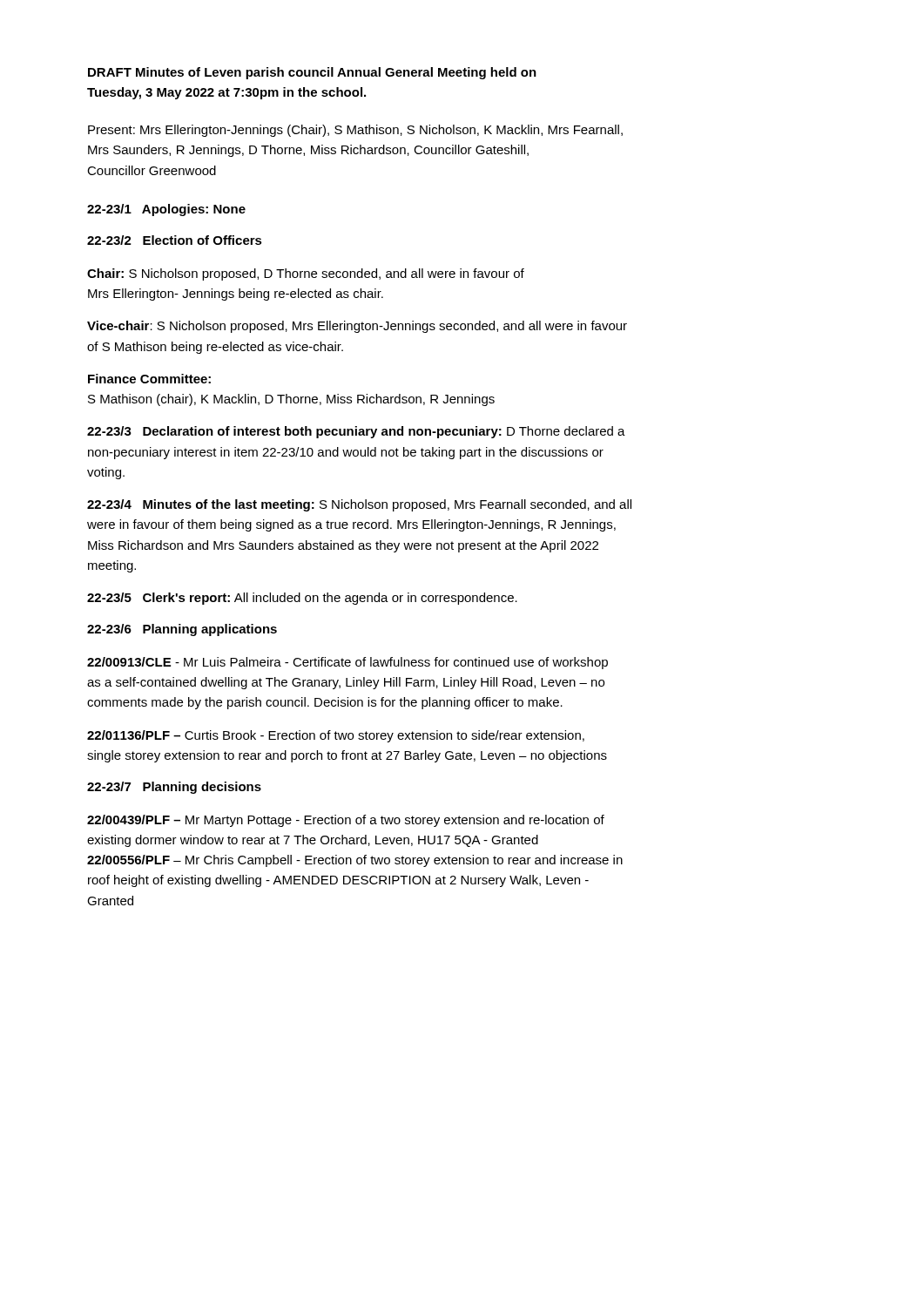This screenshot has height=1307, width=924.
Task: Click the passage that begins "22/00913/CLE - Mr Luis Palmeira -"
Action: (348, 682)
